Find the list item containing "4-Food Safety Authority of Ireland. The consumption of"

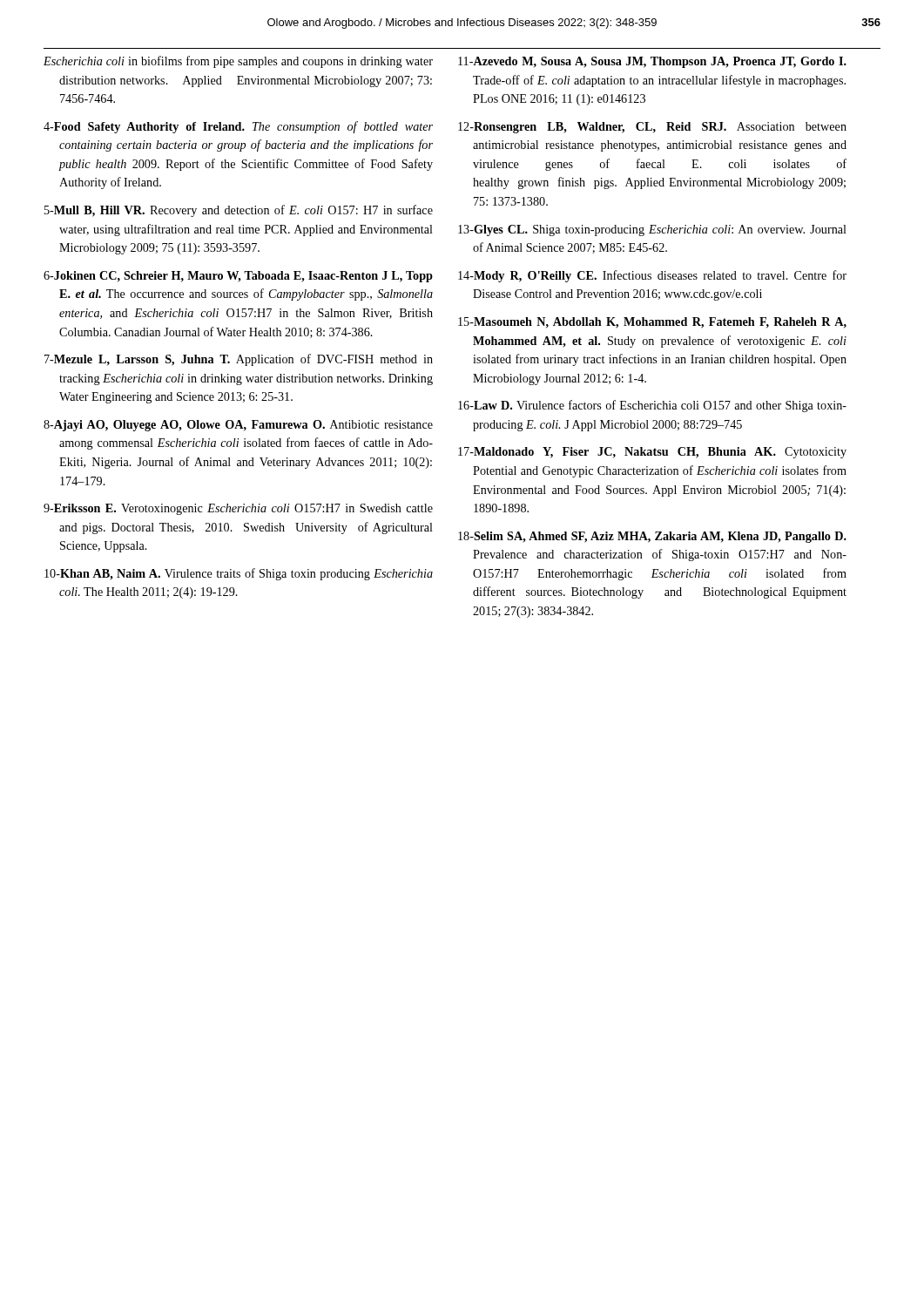(x=238, y=155)
